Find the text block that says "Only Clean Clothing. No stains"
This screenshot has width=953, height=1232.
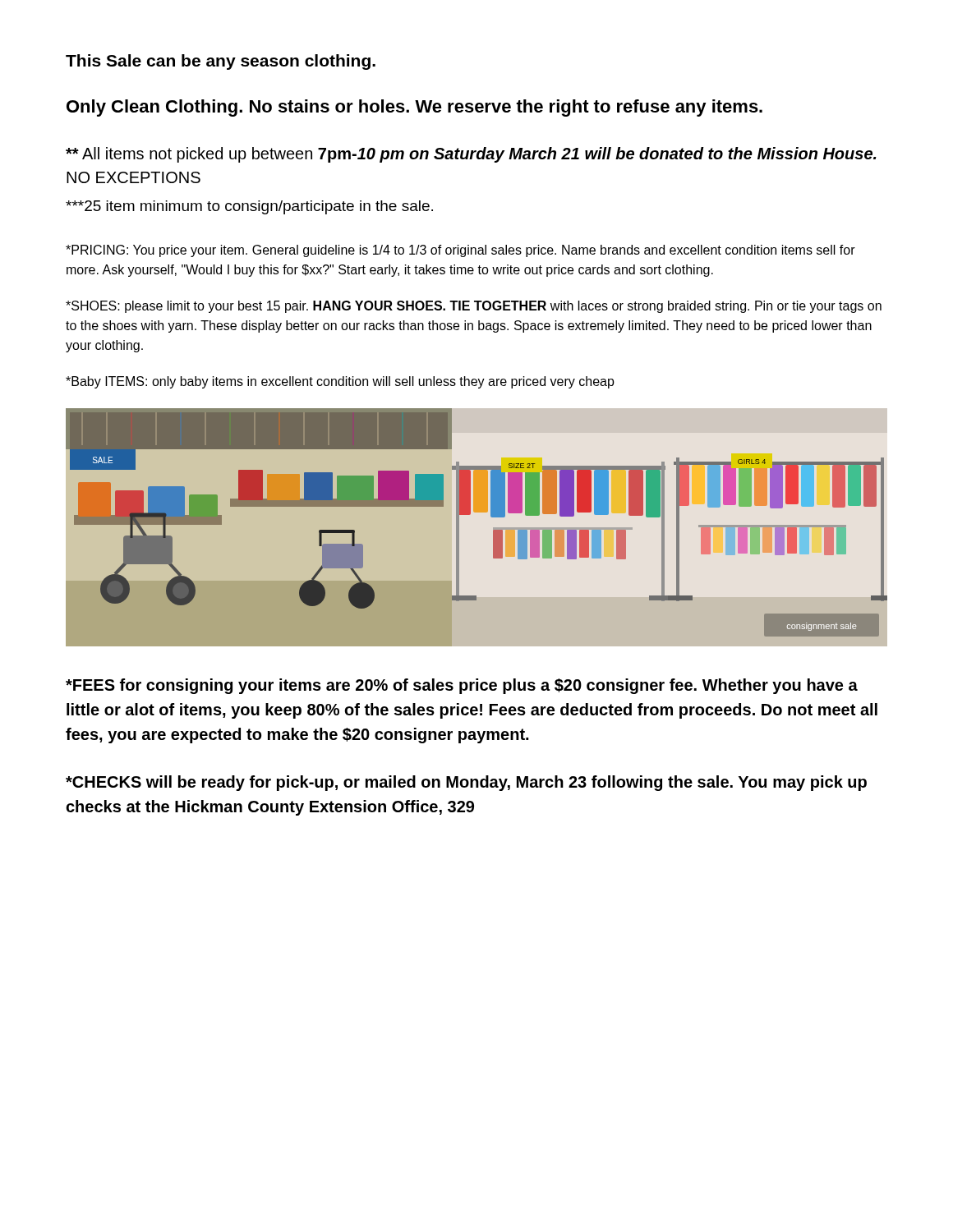point(415,107)
